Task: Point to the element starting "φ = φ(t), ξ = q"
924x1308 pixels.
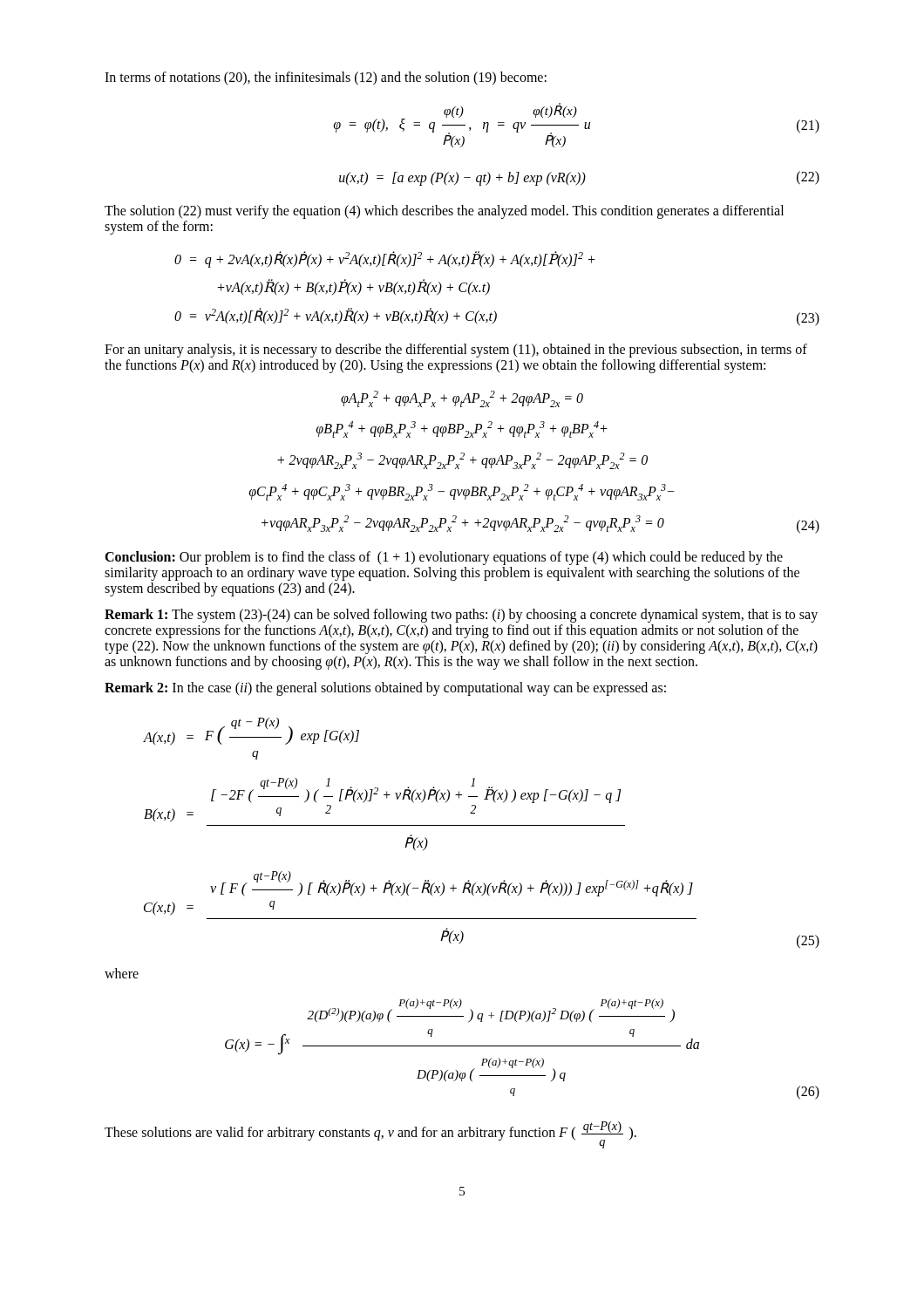Action: click(462, 126)
